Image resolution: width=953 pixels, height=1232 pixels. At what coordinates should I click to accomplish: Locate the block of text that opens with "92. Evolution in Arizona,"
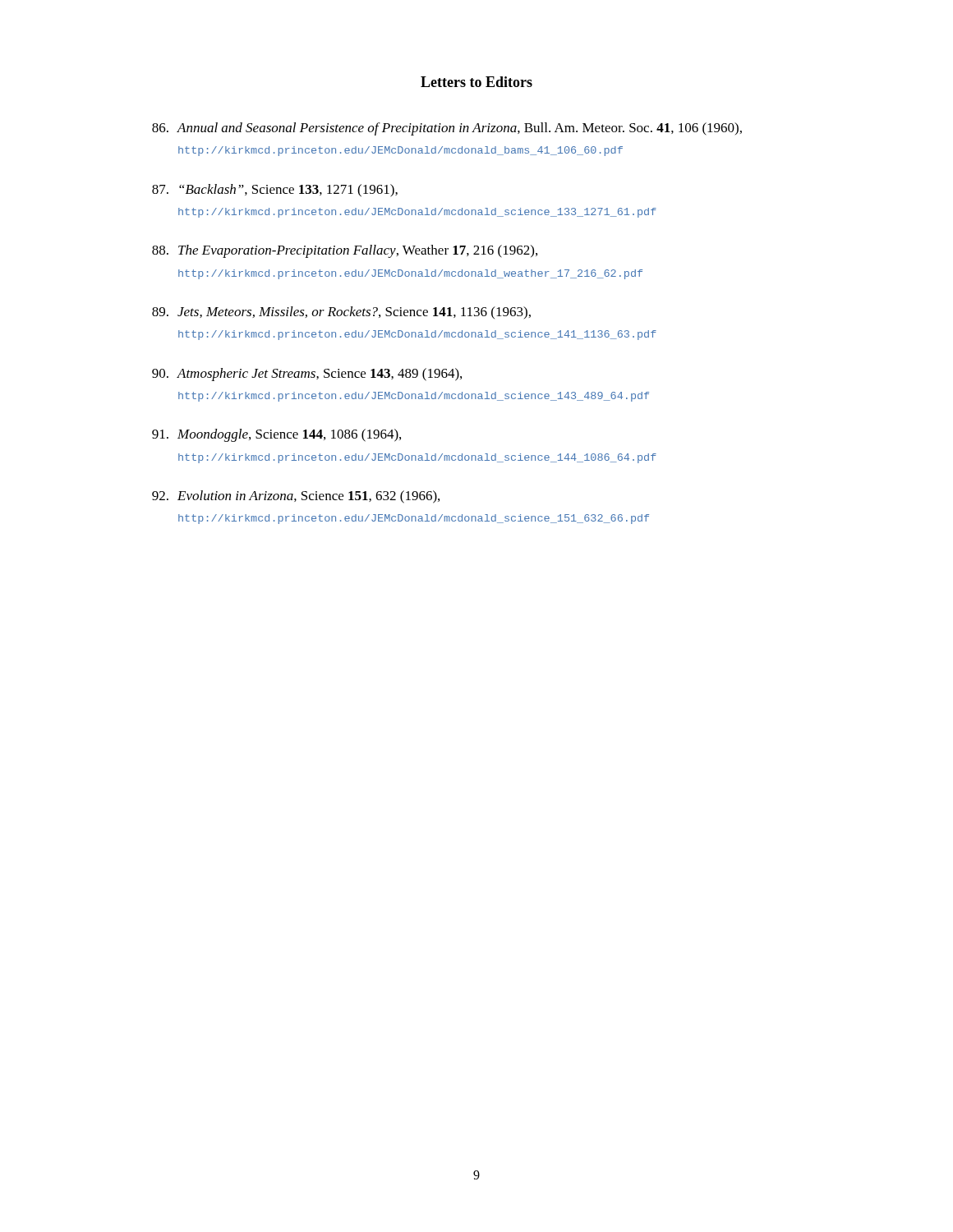[x=476, y=507]
